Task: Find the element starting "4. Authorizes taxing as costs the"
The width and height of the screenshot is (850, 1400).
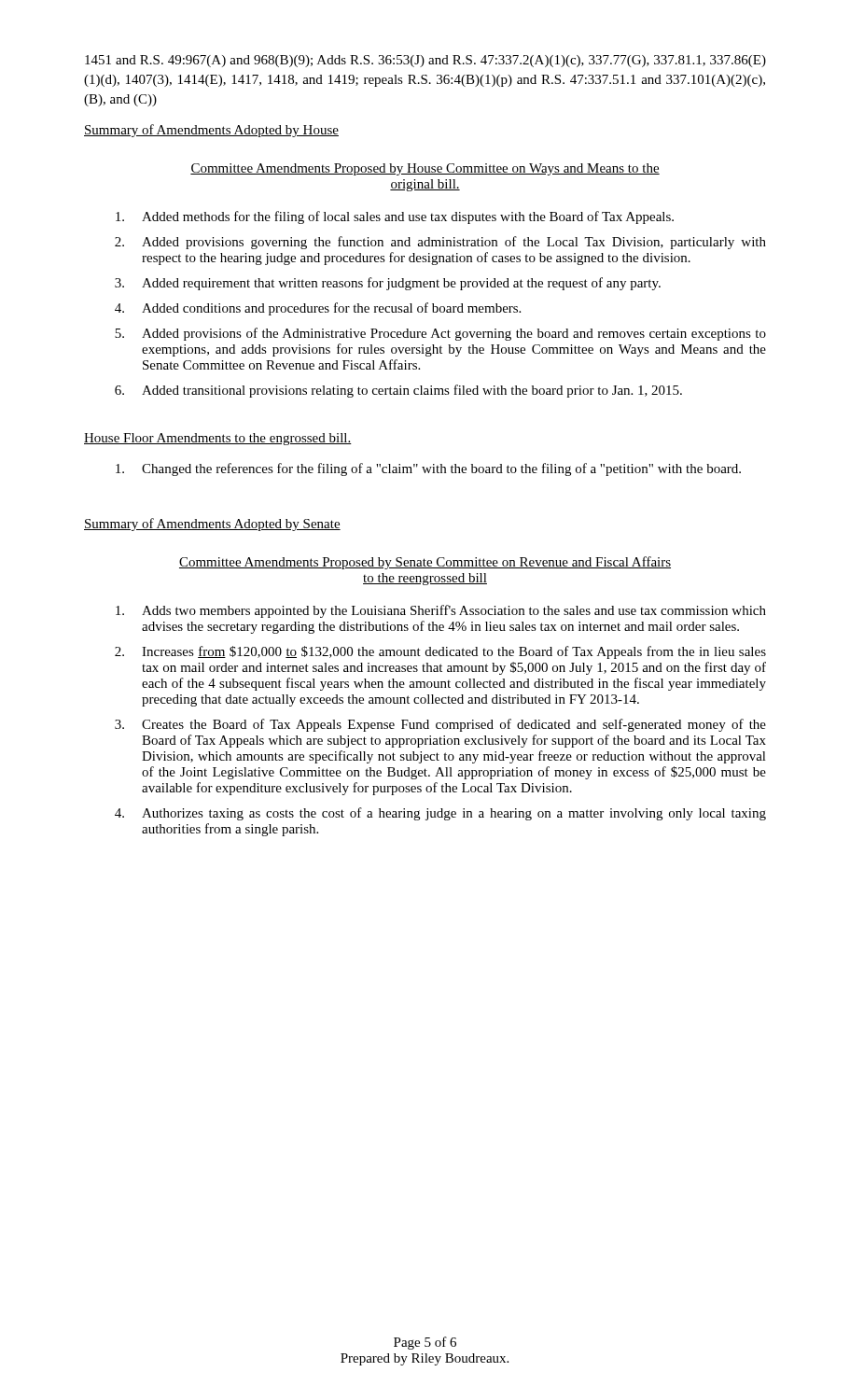Action: pyautogui.click(x=425, y=821)
